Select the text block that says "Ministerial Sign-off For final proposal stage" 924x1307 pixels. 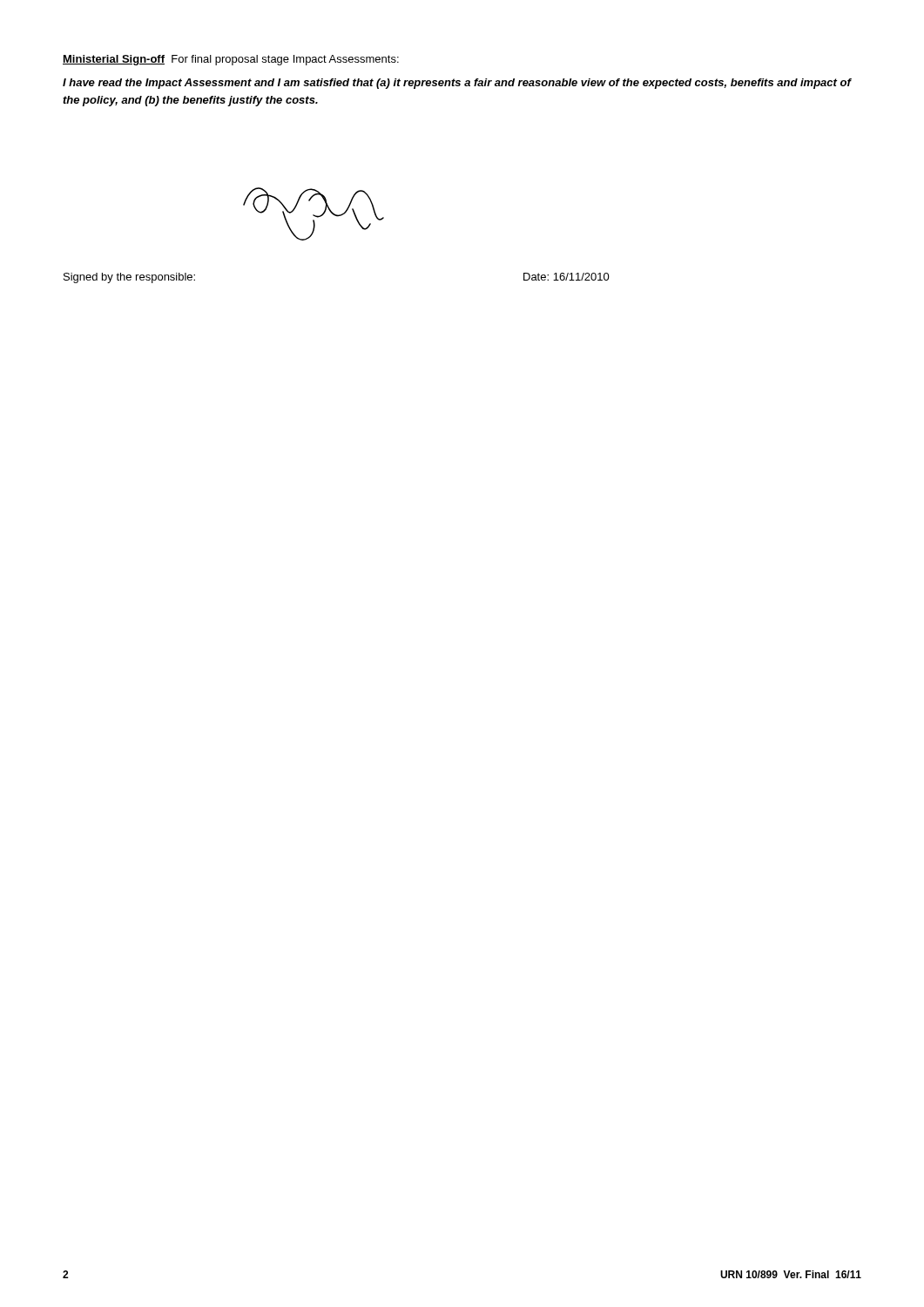(231, 59)
